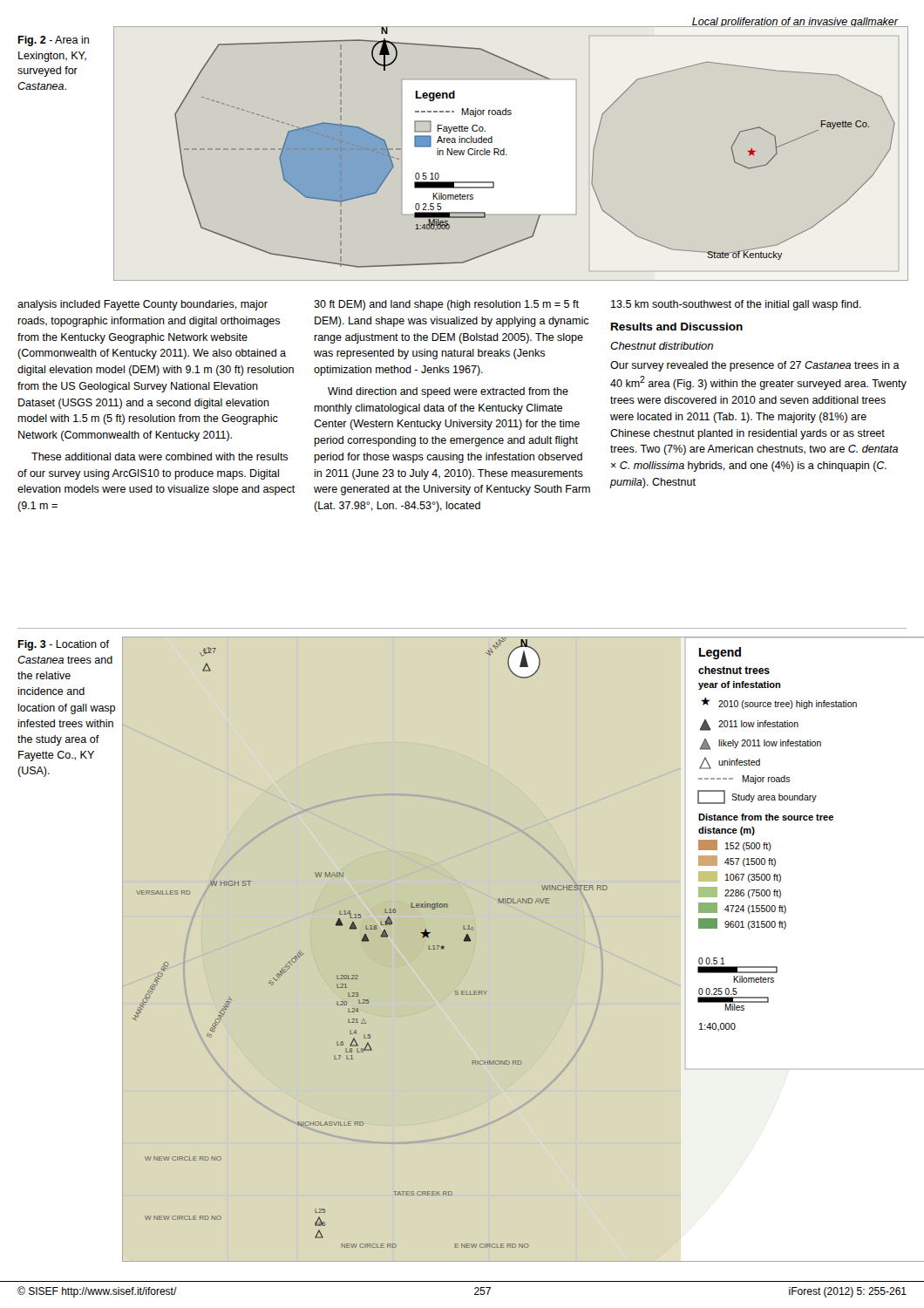The width and height of the screenshot is (924, 1308).
Task: Navigate to the text starting "Chestnut distribution"
Action: pos(662,346)
